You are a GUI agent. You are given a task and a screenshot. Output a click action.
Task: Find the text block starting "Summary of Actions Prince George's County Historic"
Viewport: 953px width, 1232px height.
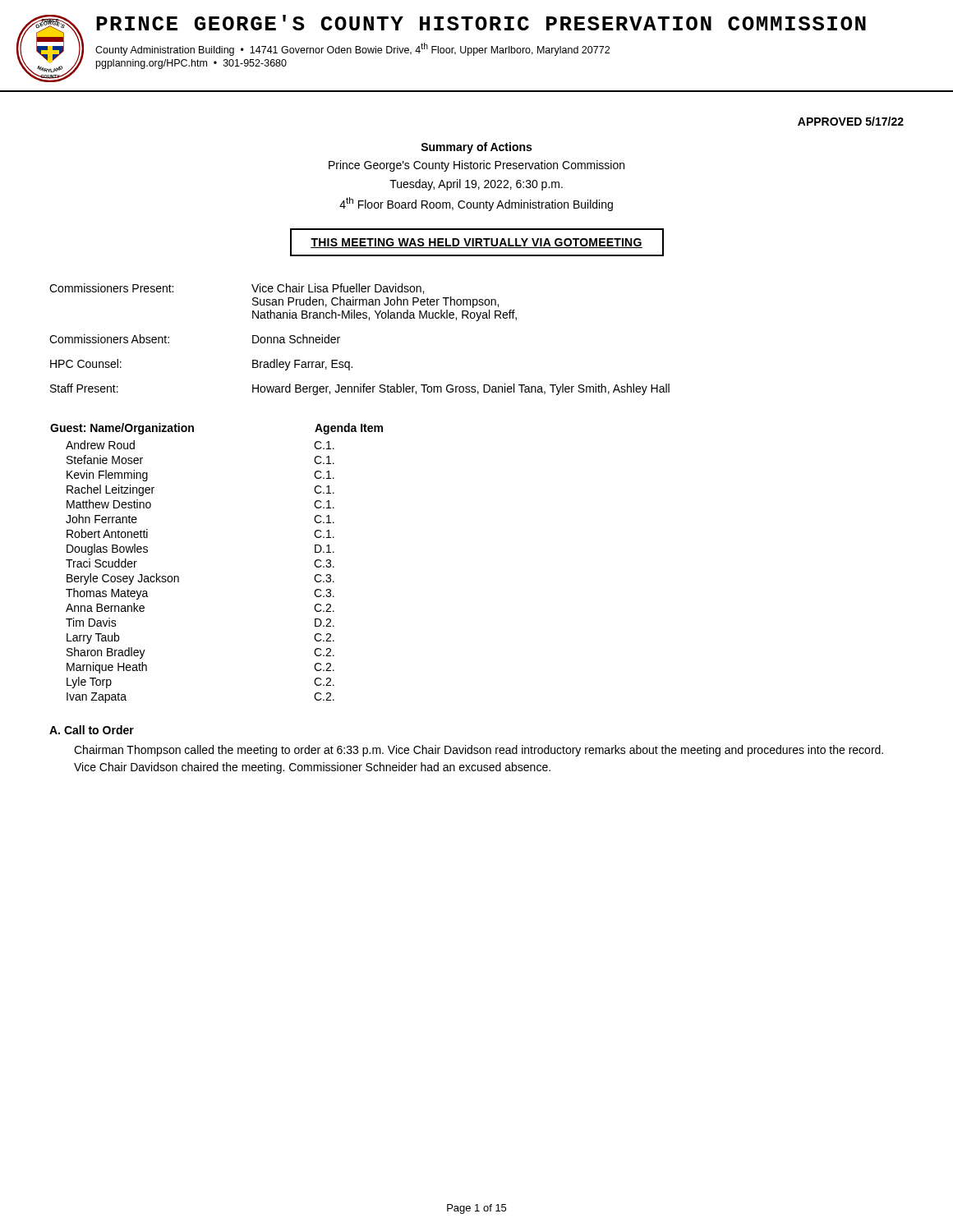click(x=476, y=176)
